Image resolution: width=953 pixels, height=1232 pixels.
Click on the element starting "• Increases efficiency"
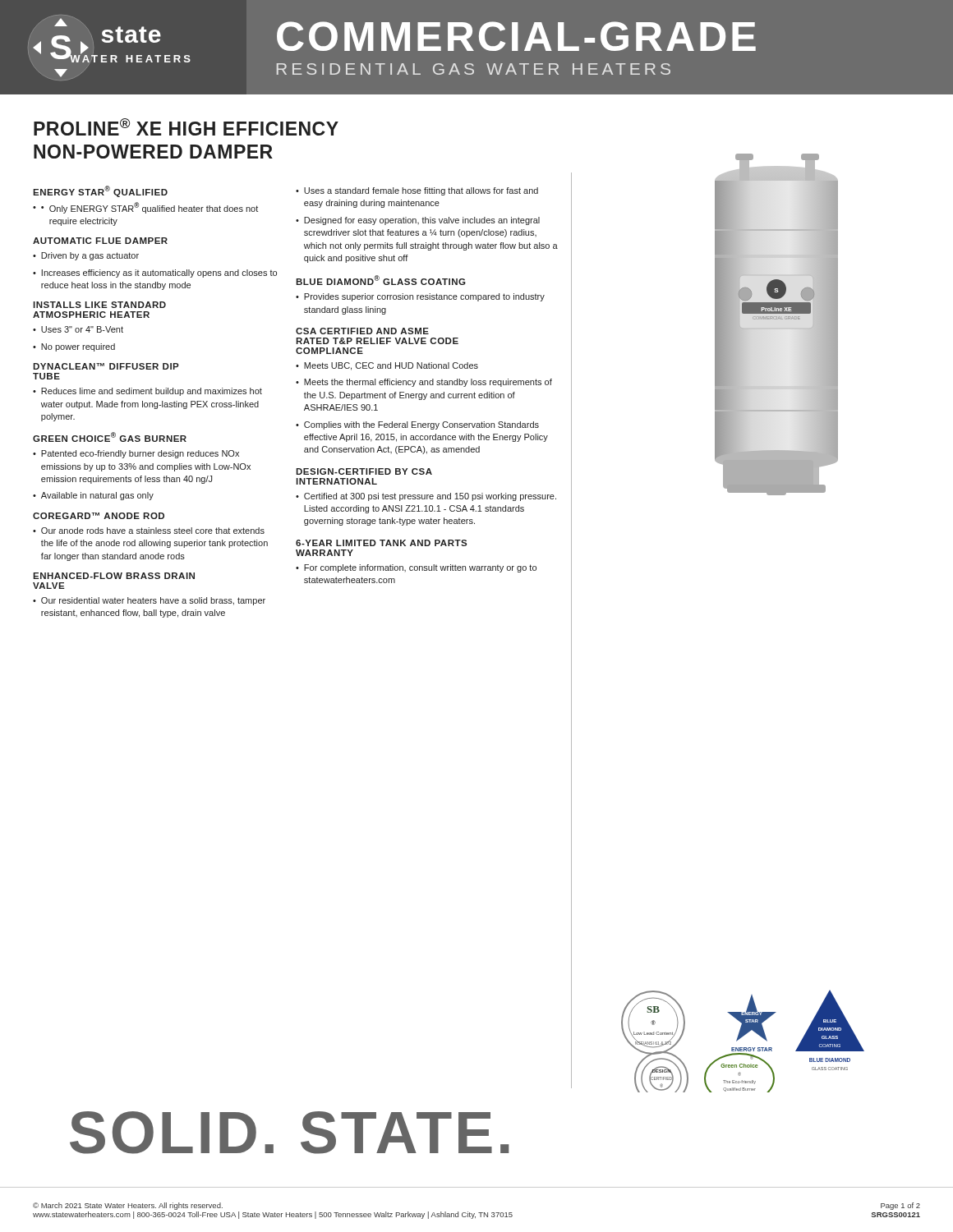click(x=156, y=279)
